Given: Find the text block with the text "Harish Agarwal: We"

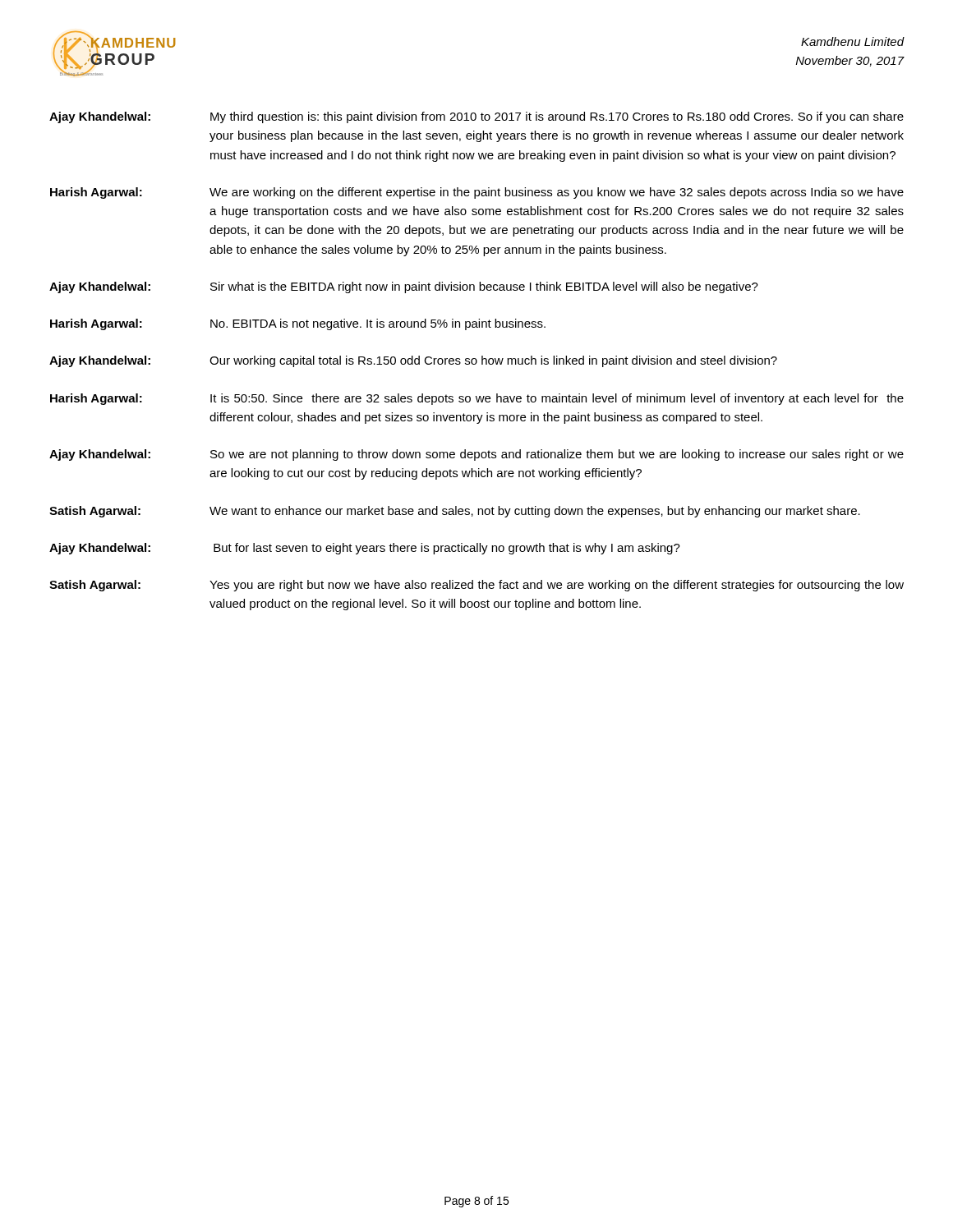Looking at the screenshot, I should (476, 220).
